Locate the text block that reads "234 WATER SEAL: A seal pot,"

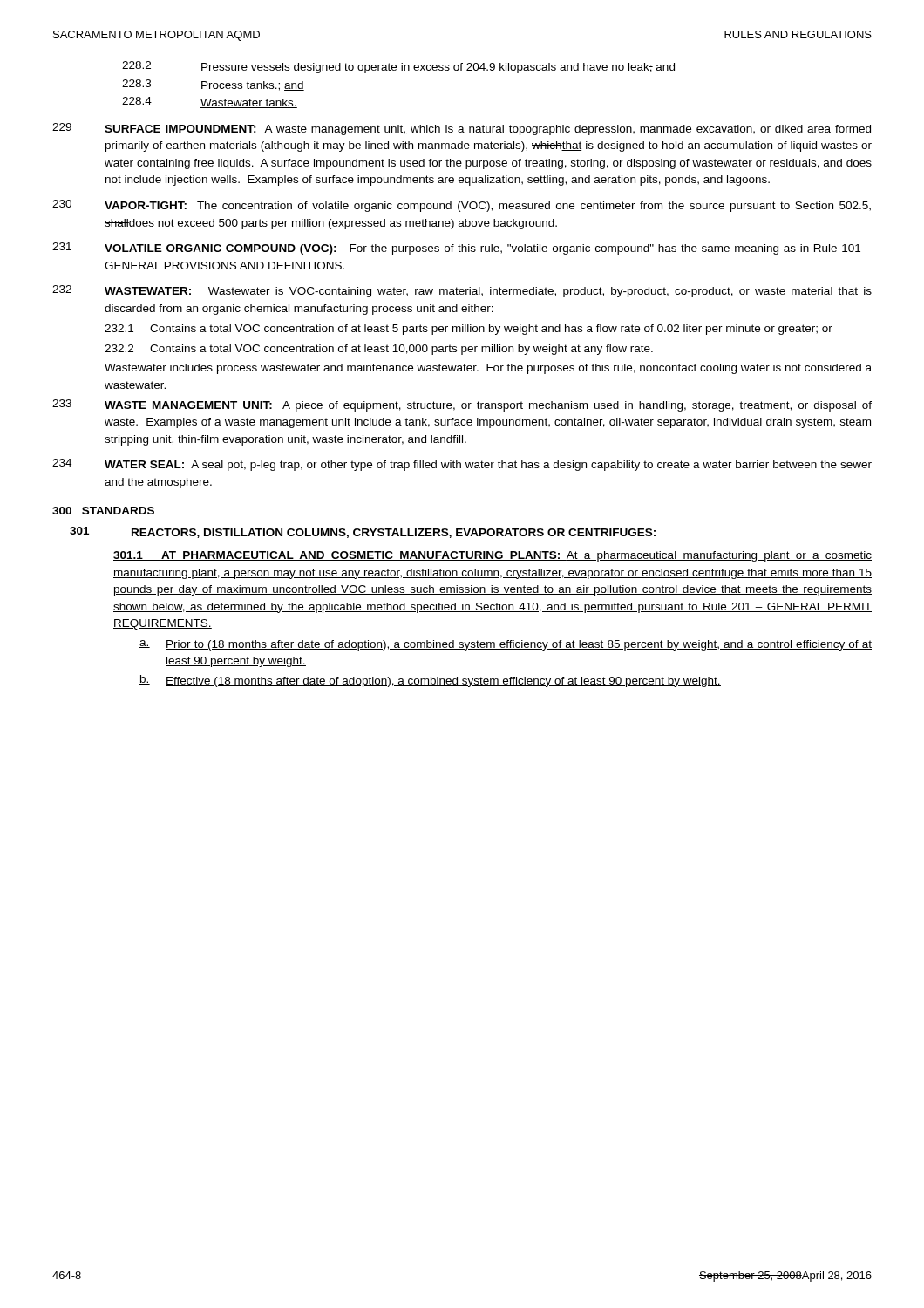tap(462, 473)
